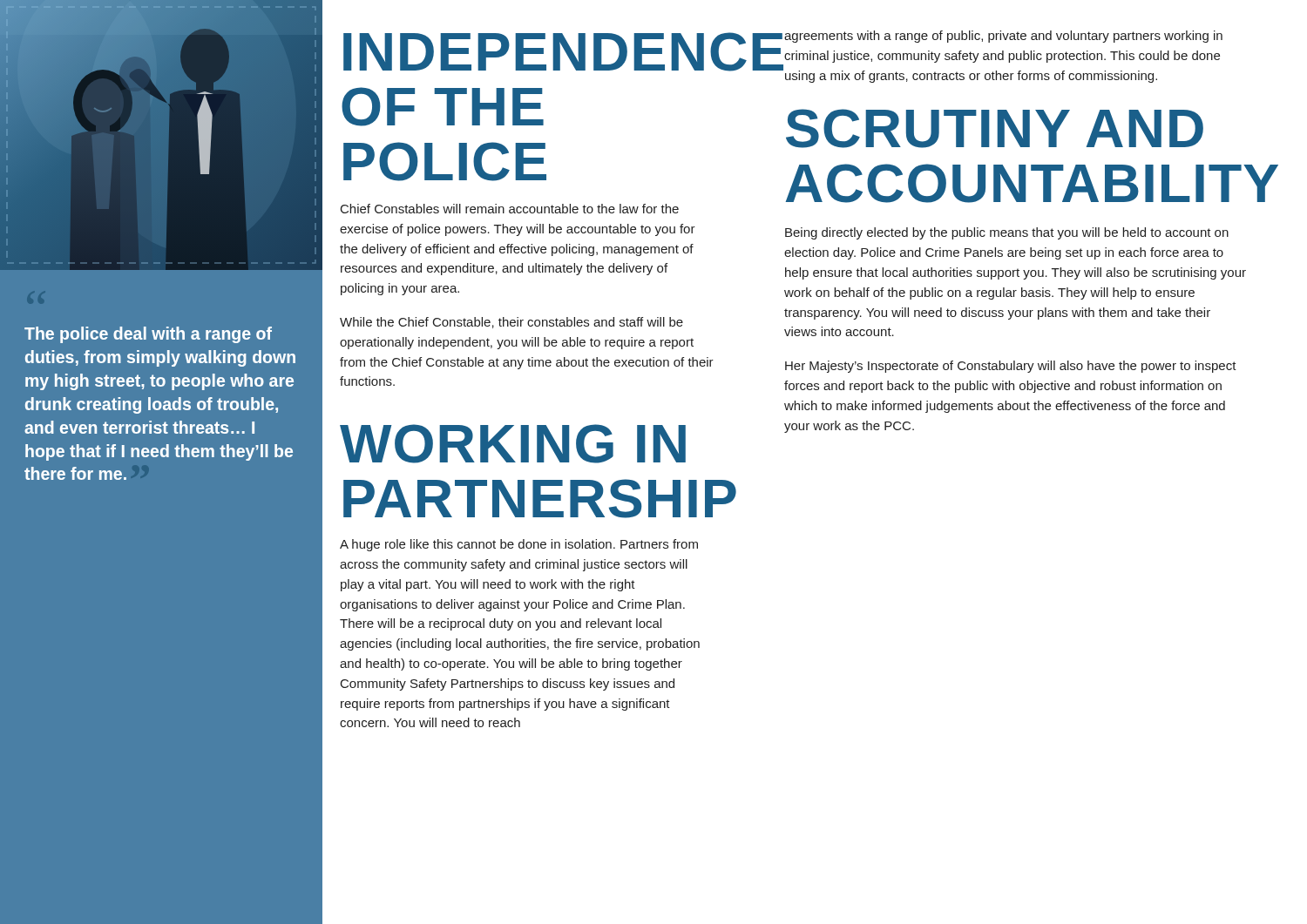Navigate to the passage starting "A huge role"

(520, 633)
